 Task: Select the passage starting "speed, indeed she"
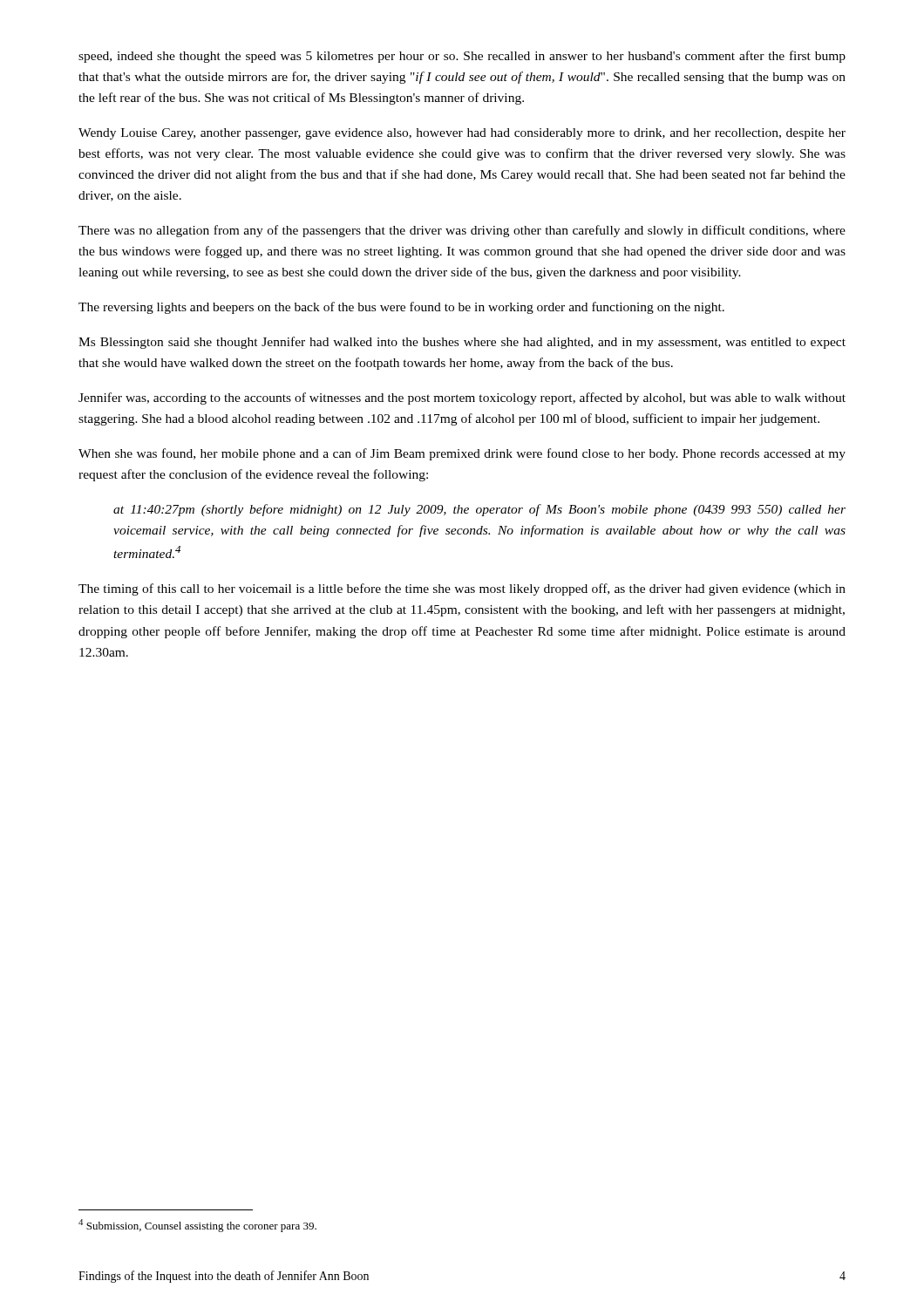tap(462, 77)
